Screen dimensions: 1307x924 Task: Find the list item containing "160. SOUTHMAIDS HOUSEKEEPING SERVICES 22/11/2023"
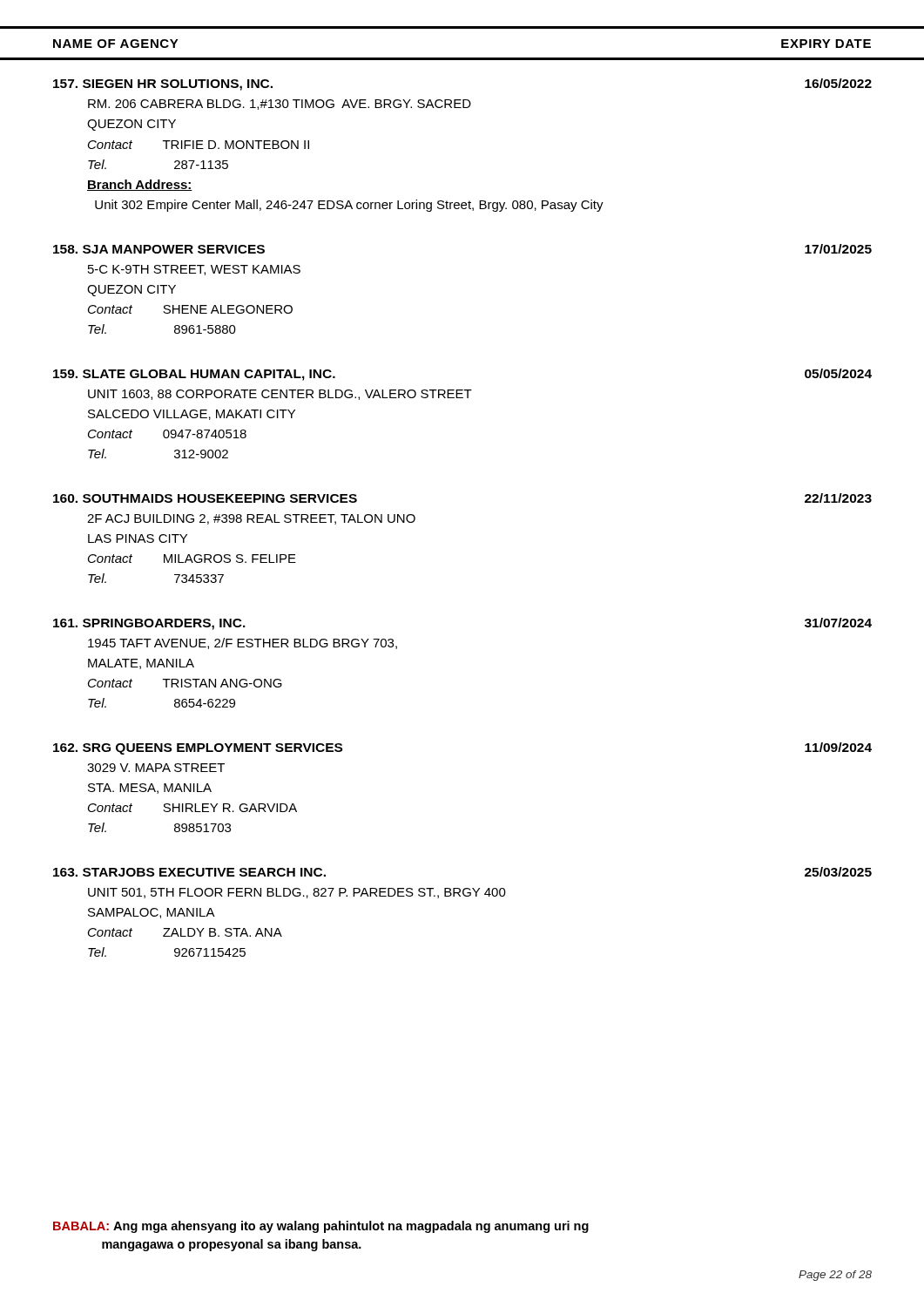click(x=200, y=498)
